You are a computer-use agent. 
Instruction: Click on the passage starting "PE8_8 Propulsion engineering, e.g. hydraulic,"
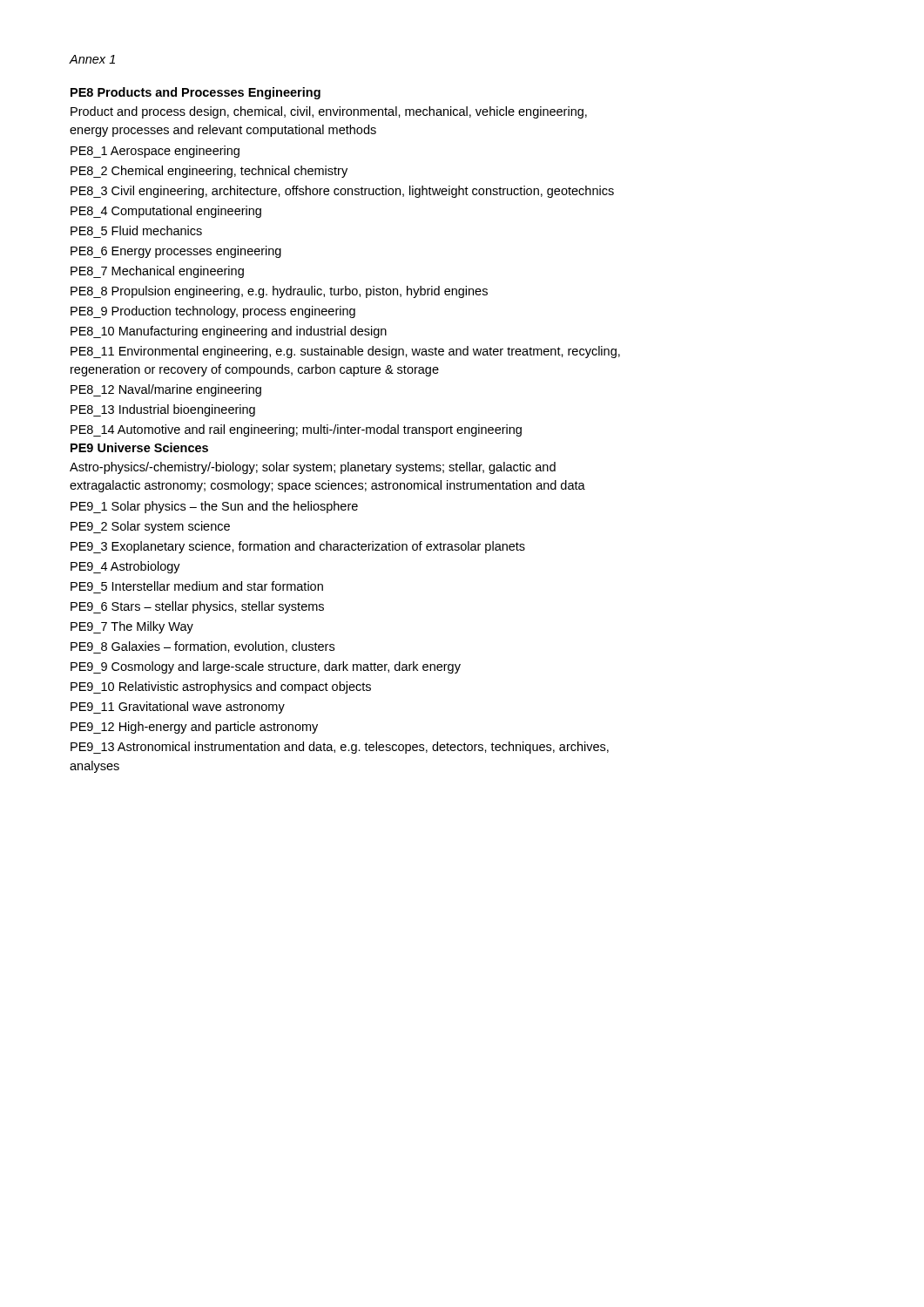point(279,291)
